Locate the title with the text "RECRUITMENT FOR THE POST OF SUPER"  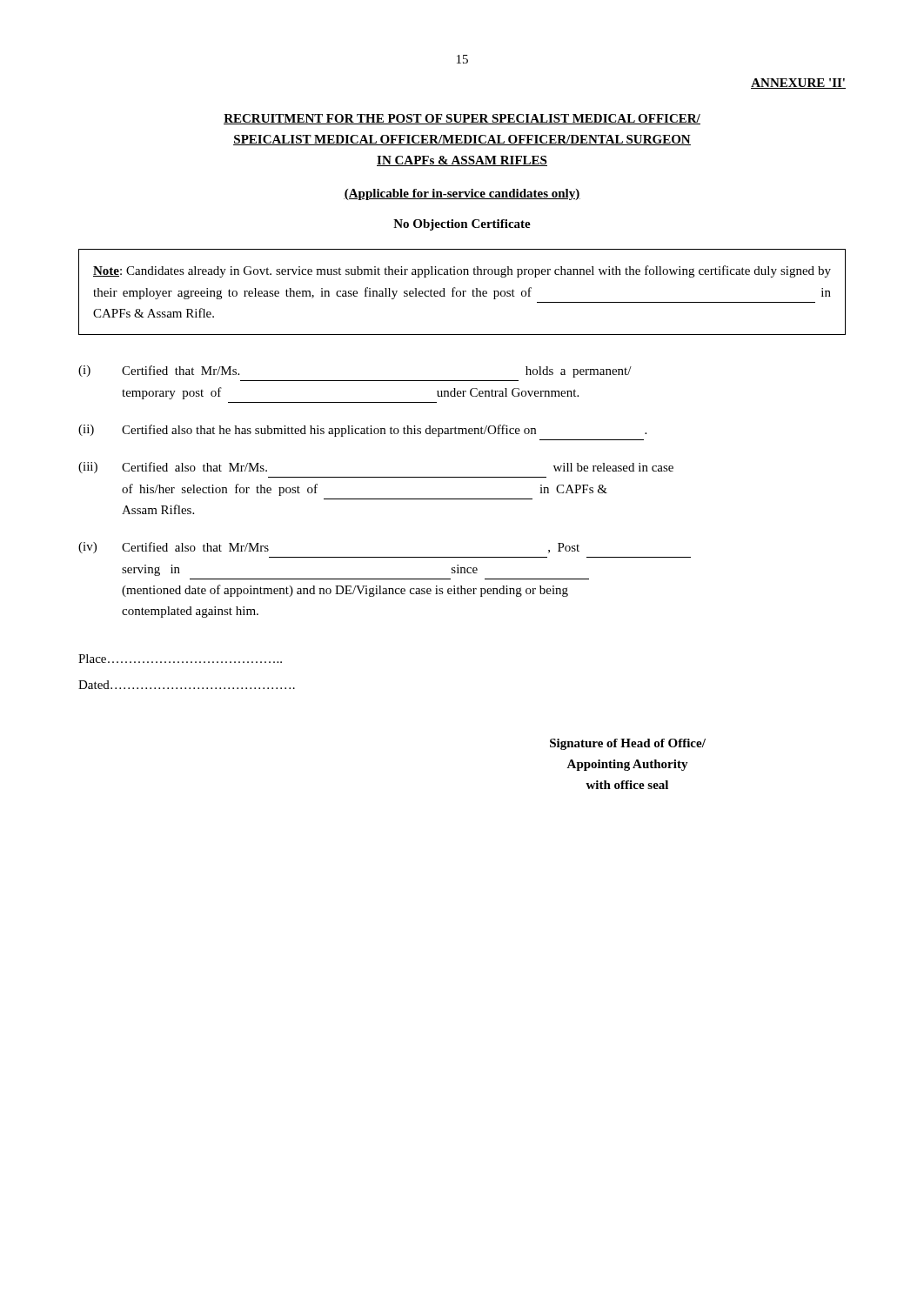point(462,139)
